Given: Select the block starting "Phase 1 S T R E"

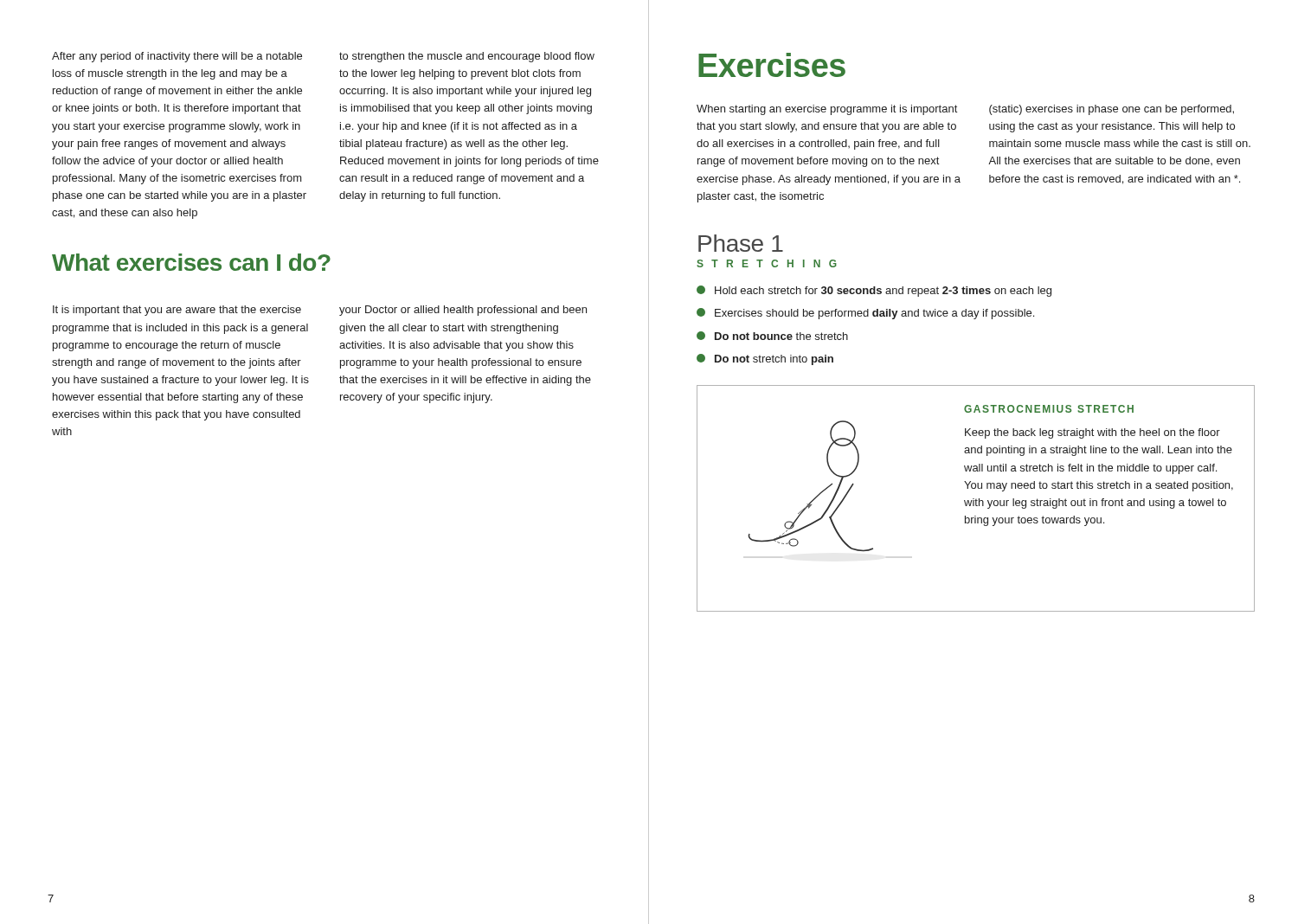Looking at the screenshot, I should (741, 243).
